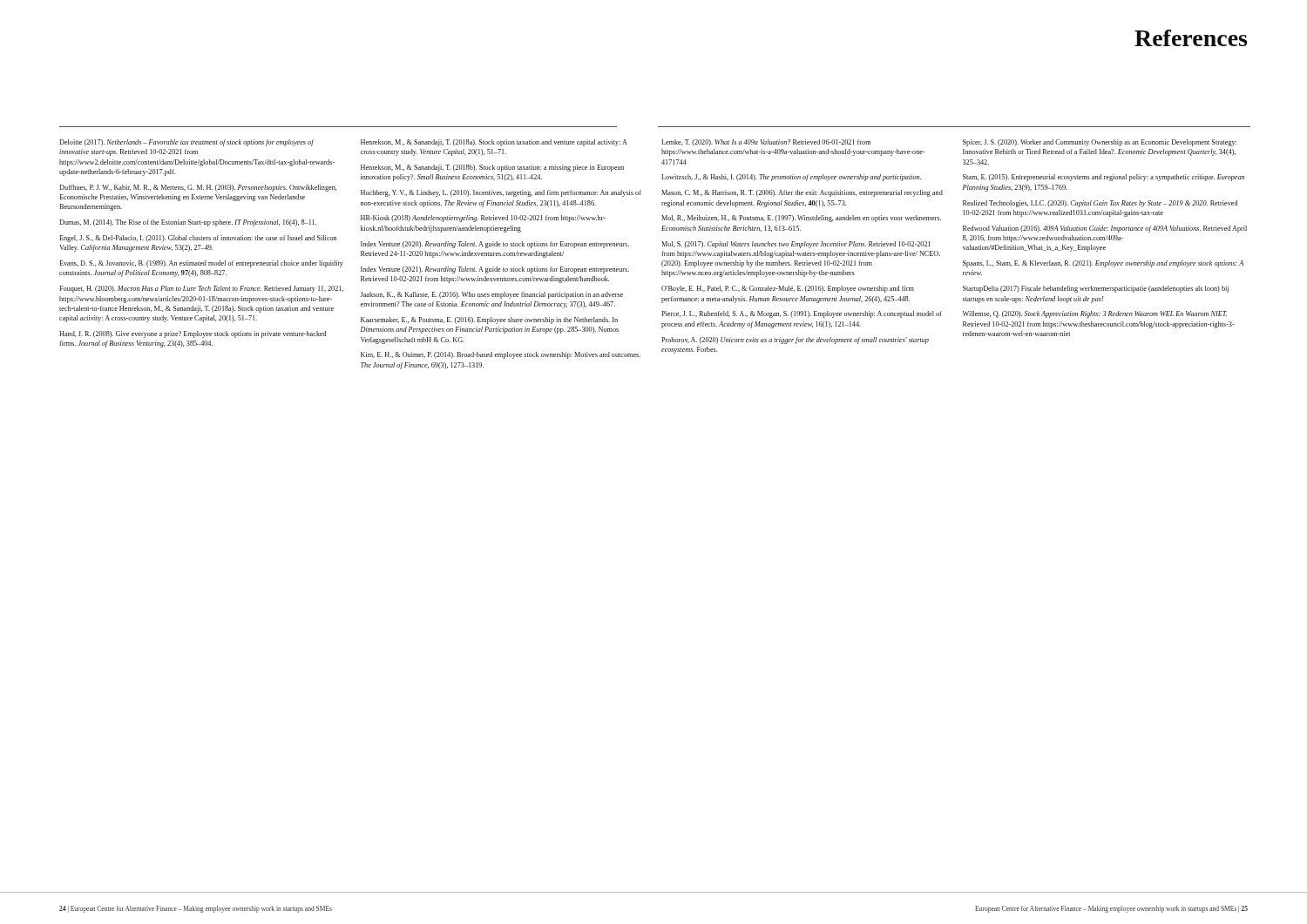The height and width of the screenshot is (924, 1307).
Task: Locate the list item containing "Prohorov, A. (2020) Unicorn exits as a trigger"
Action: click(x=804, y=345)
